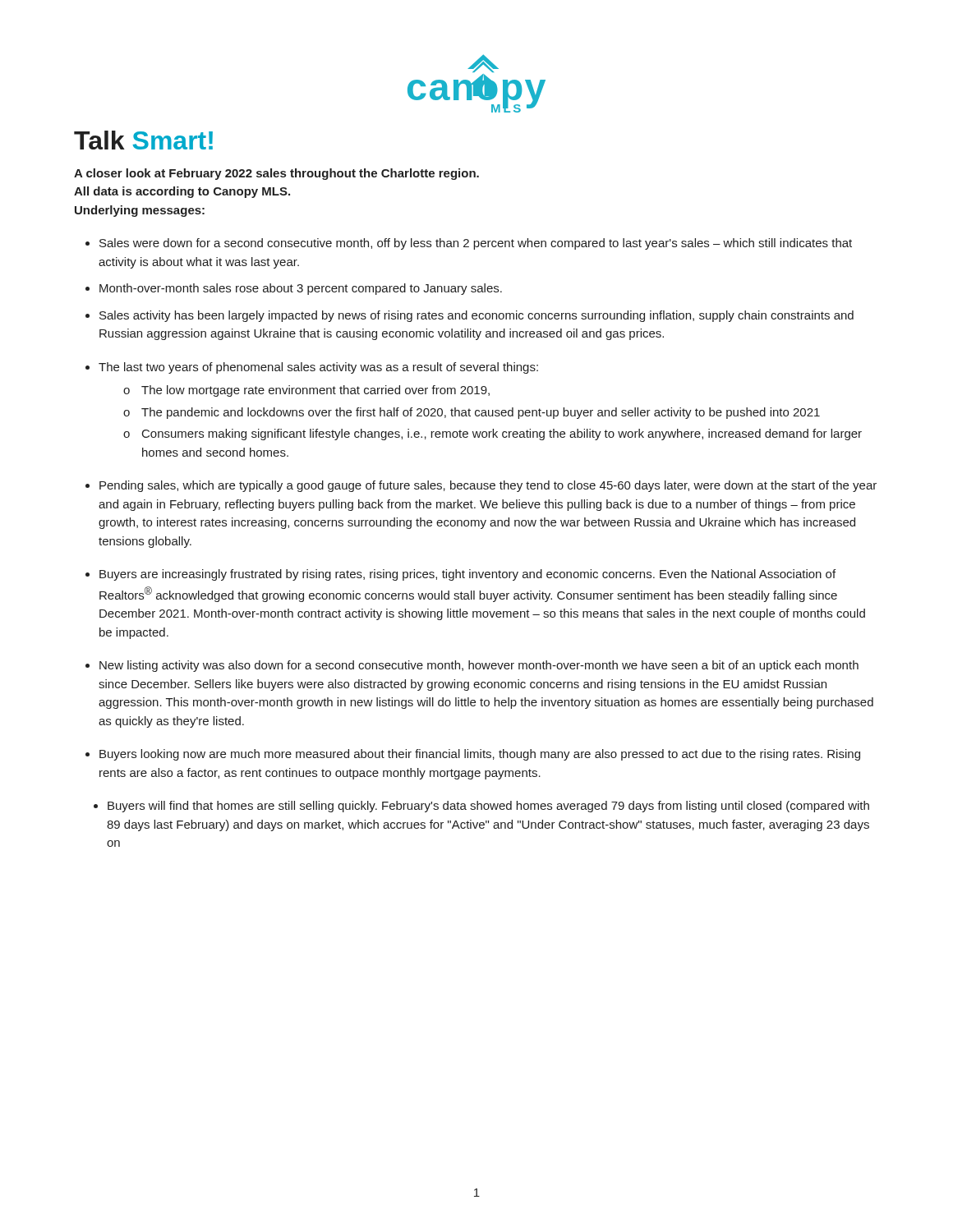Locate the list item that says "Pending sales, which are typically a good gauge"
The width and height of the screenshot is (953, 1232).
pyautogui.click(x=488, y=513)
